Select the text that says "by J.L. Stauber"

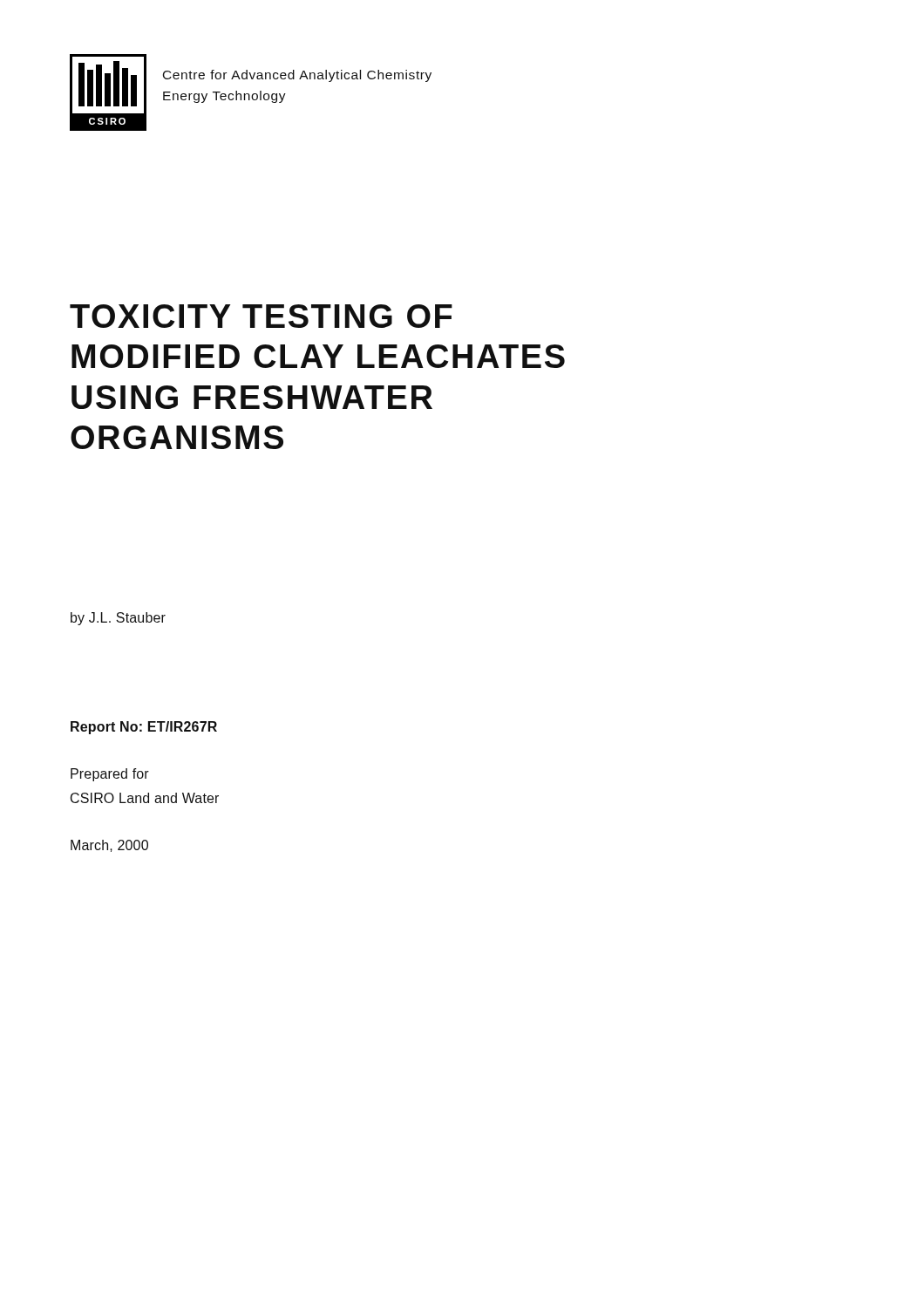[118, 618]
